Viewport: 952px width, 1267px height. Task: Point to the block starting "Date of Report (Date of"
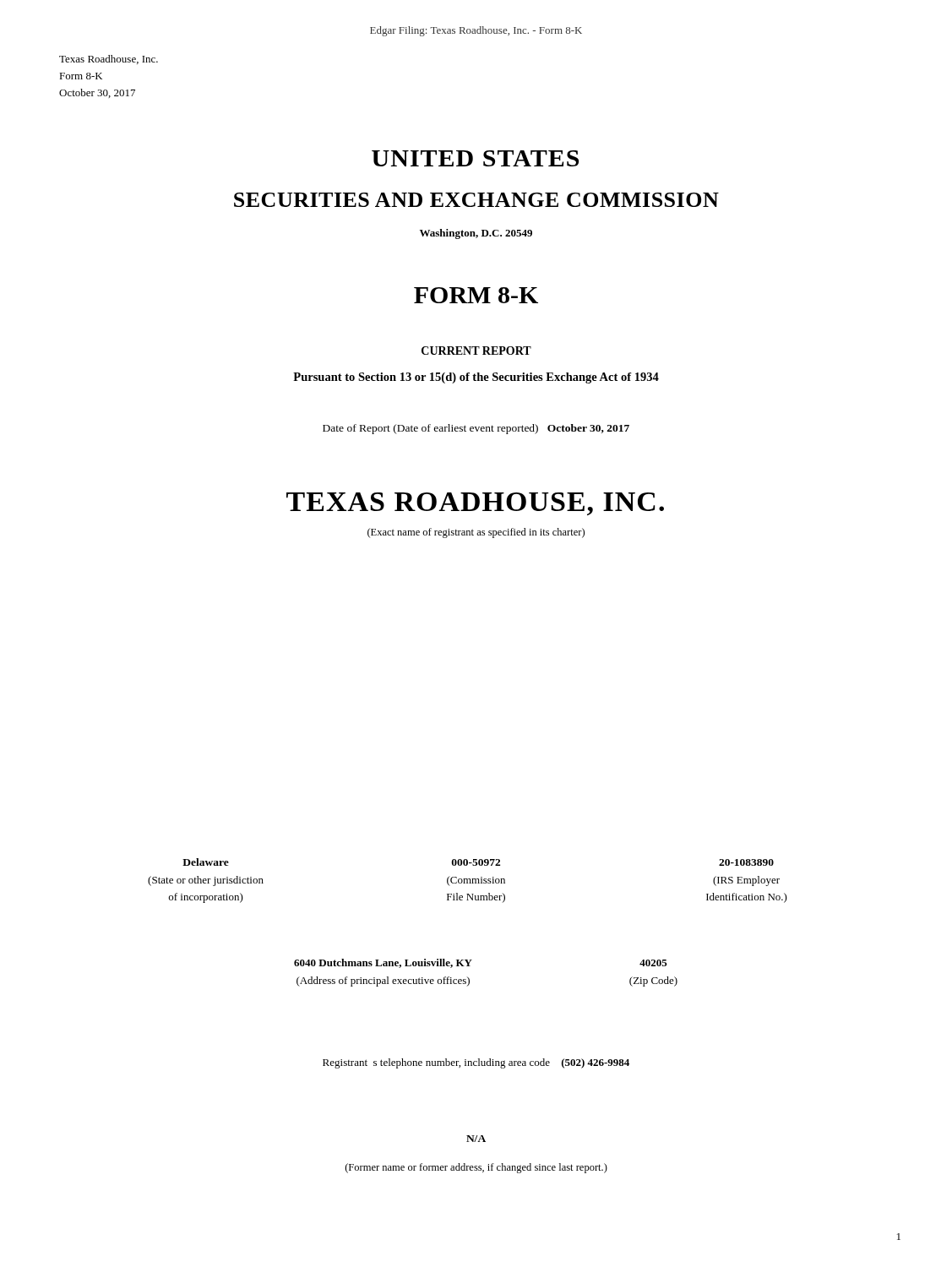coord(476,428)
